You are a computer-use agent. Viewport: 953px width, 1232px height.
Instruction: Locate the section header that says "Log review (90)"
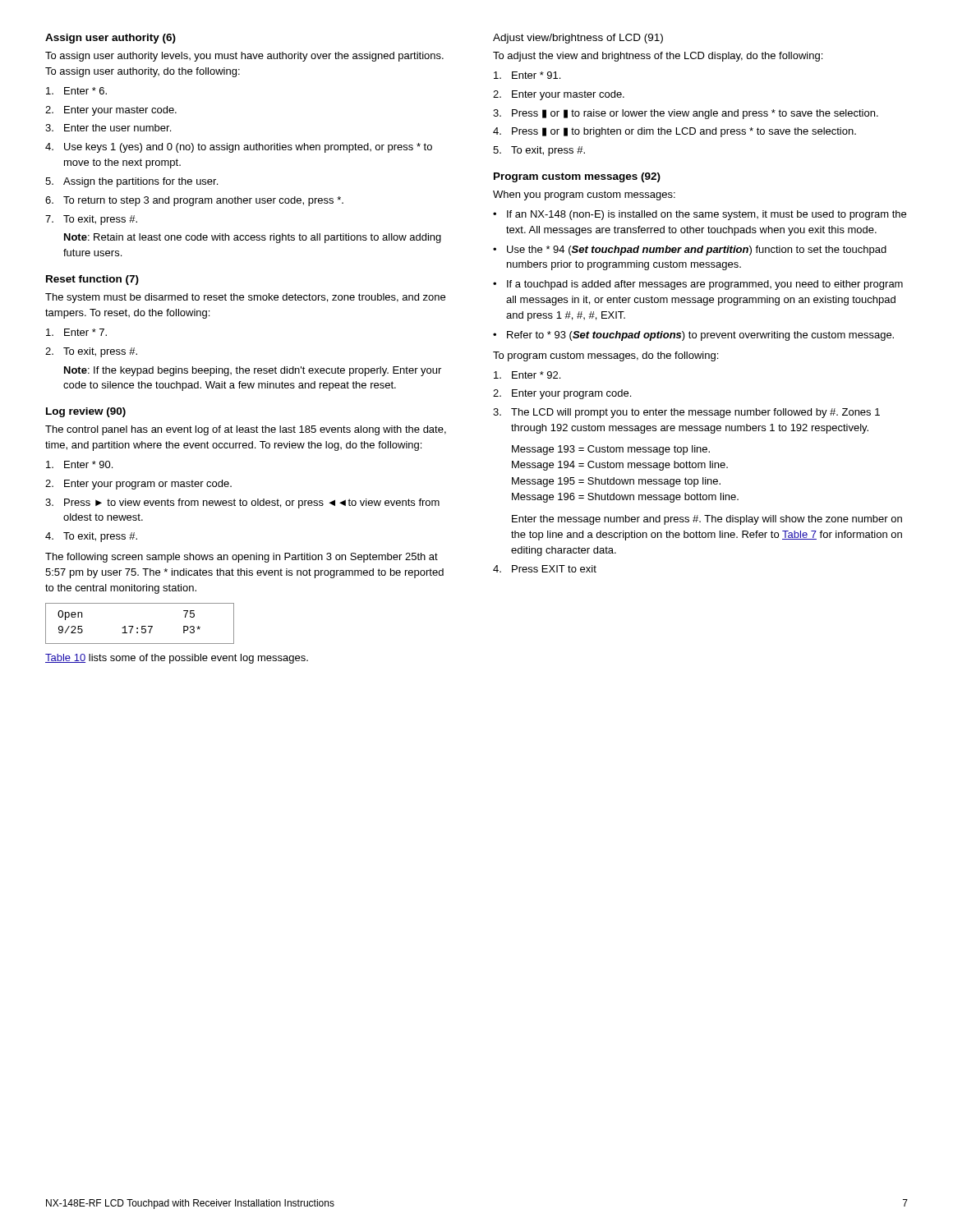click(86, 411)
